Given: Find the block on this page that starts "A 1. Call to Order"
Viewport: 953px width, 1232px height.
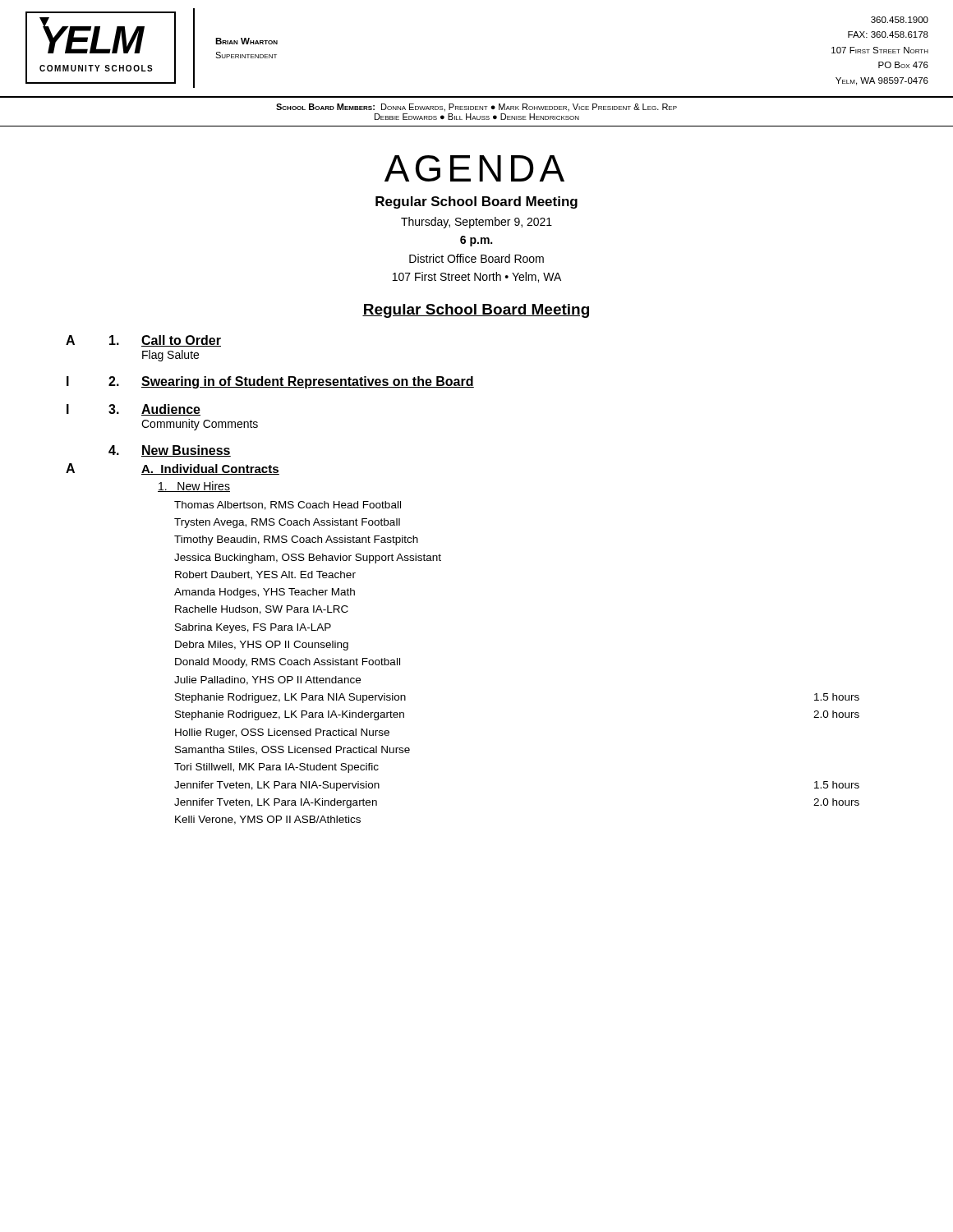Looking at the screenshot, I should point(143,347).
